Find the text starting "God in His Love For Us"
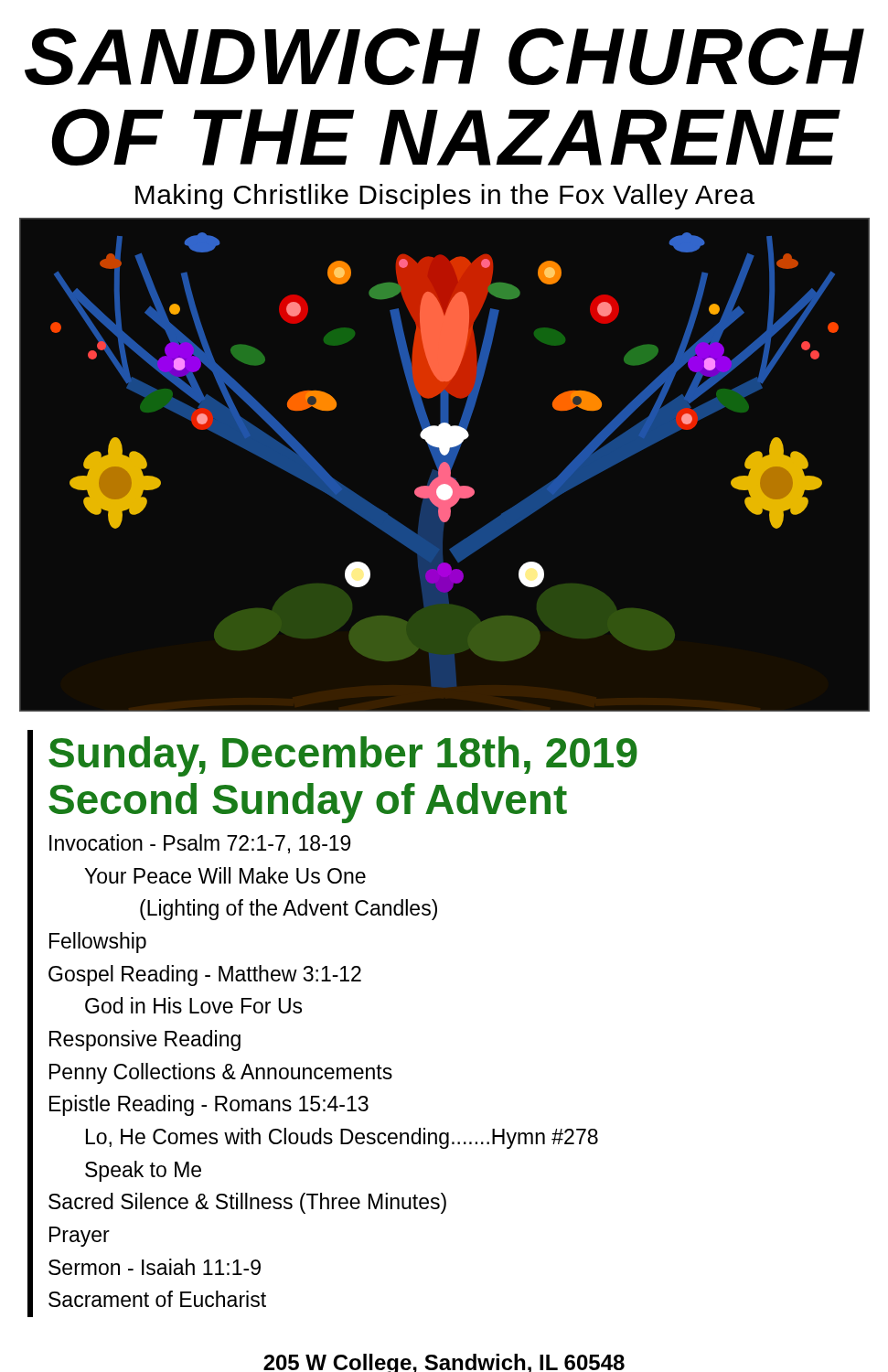The image size is (888, 1372). 193,1005
